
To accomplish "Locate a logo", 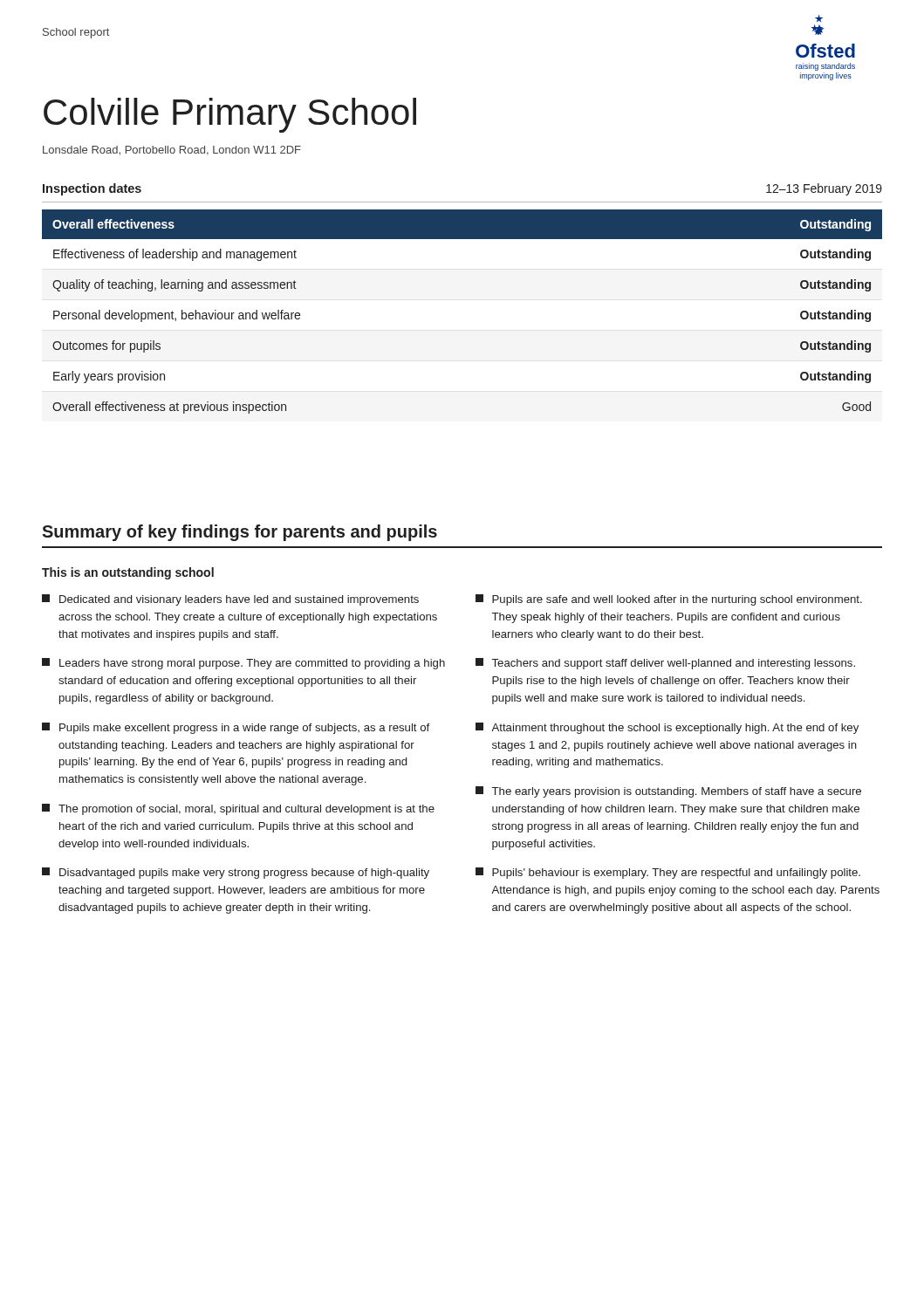I will coord(825,48).
